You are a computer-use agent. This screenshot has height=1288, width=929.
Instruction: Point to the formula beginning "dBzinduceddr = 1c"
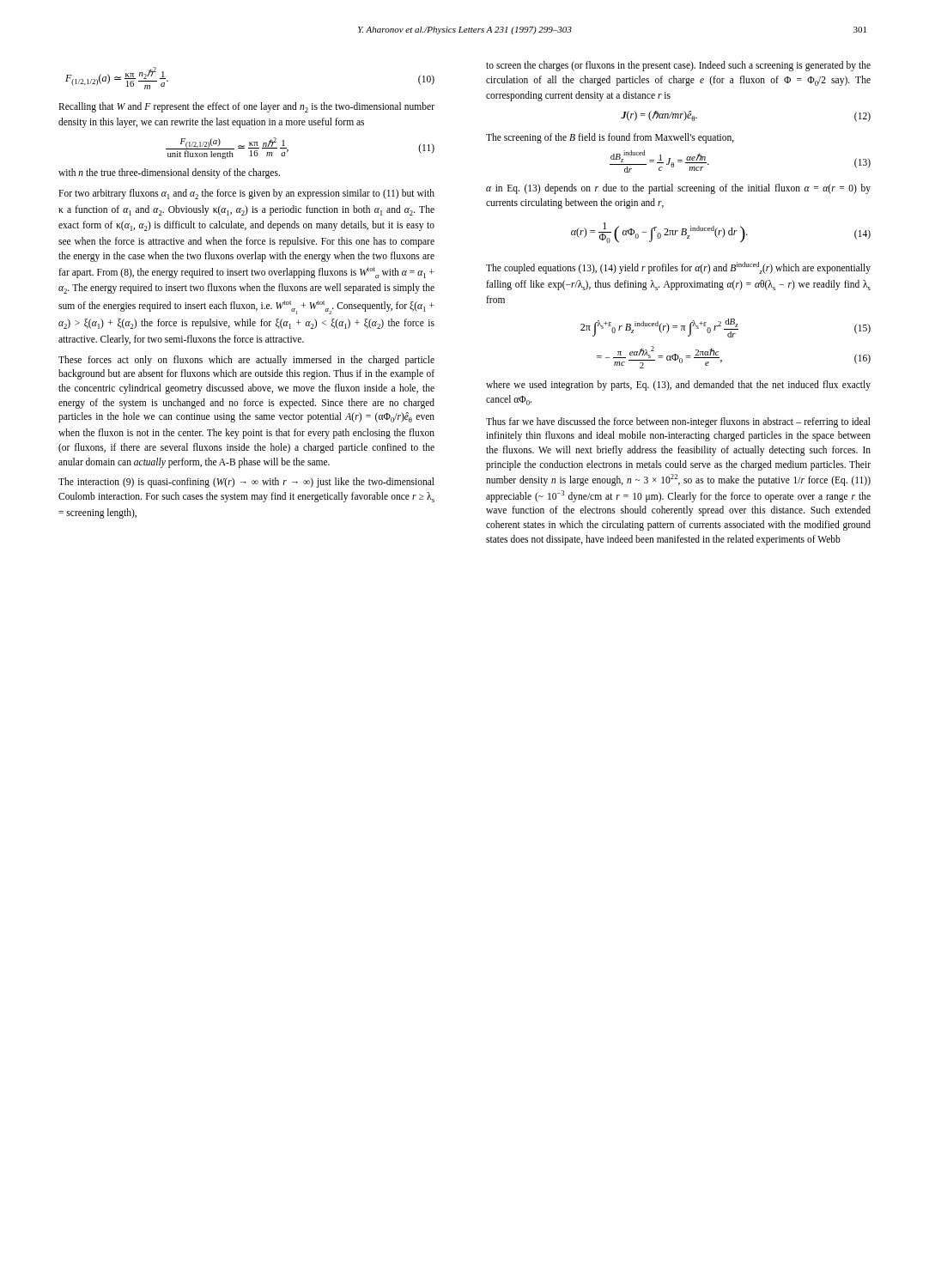[x=678, y=162]
